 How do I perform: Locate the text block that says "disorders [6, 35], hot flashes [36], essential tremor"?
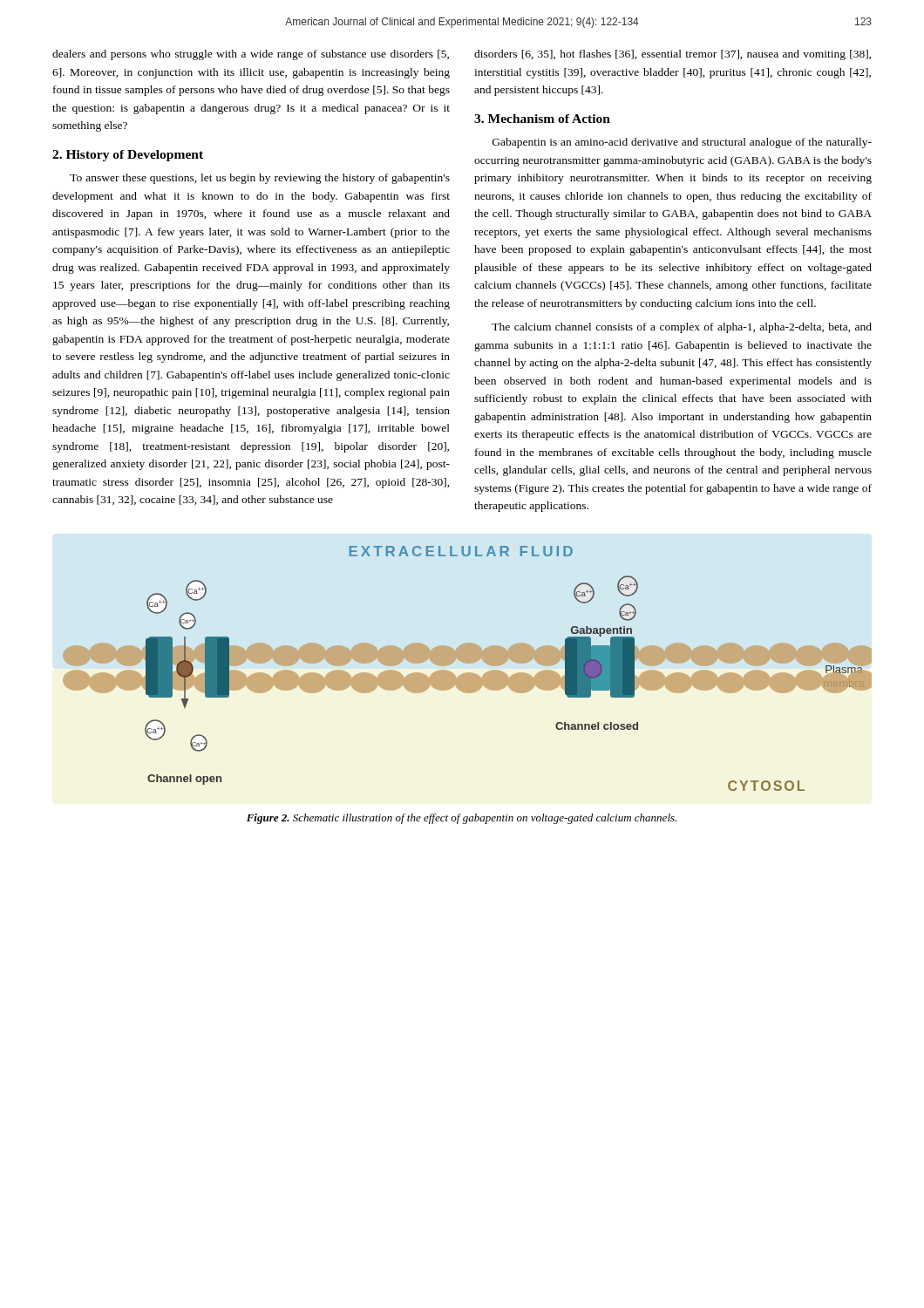tap(673, 72)
